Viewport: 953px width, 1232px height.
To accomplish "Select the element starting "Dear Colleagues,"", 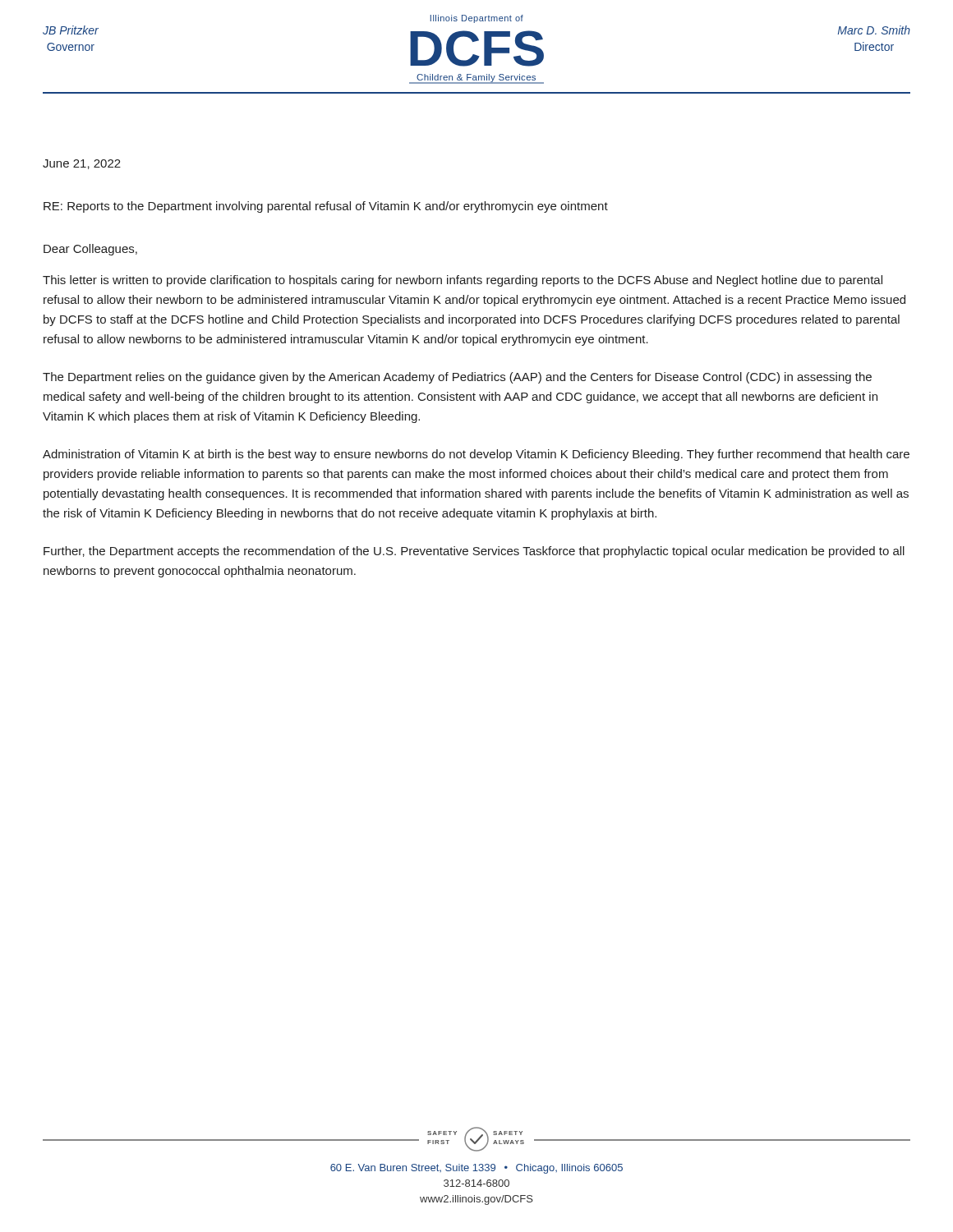I will tap(90, 248).
